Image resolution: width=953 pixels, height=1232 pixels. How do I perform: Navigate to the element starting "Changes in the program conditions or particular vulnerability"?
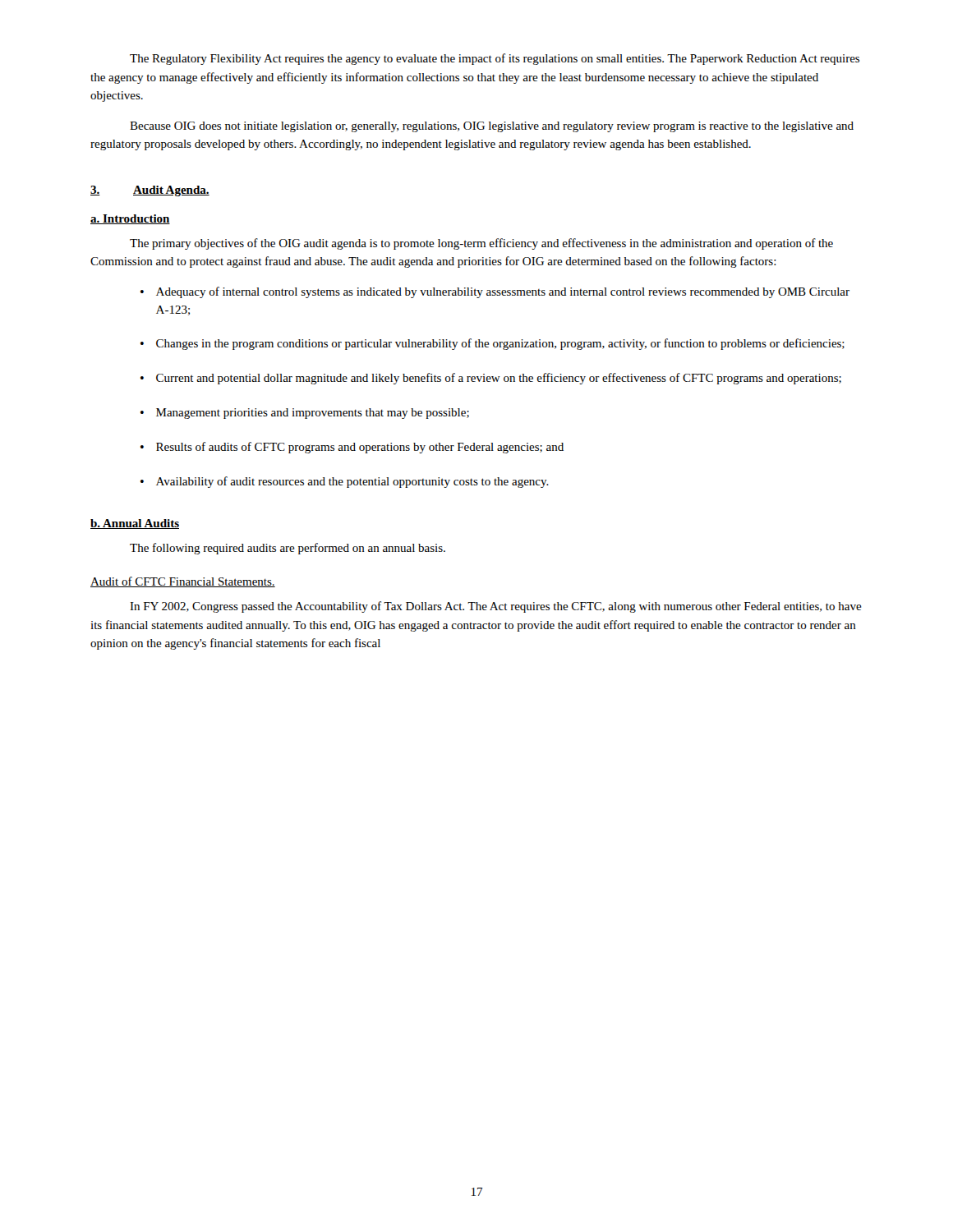[476, 344]
